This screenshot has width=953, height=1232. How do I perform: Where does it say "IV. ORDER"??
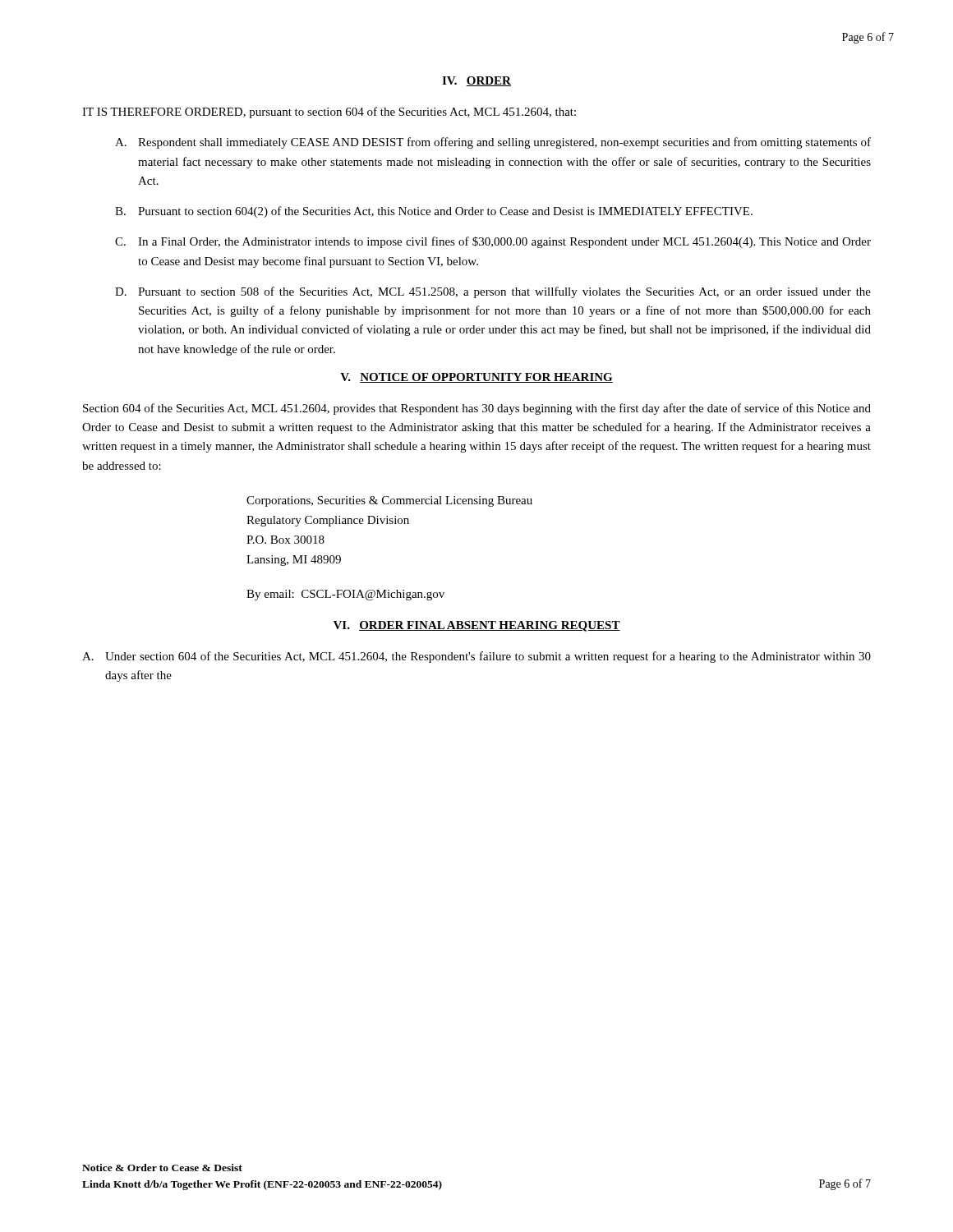(x=476, y=81)
